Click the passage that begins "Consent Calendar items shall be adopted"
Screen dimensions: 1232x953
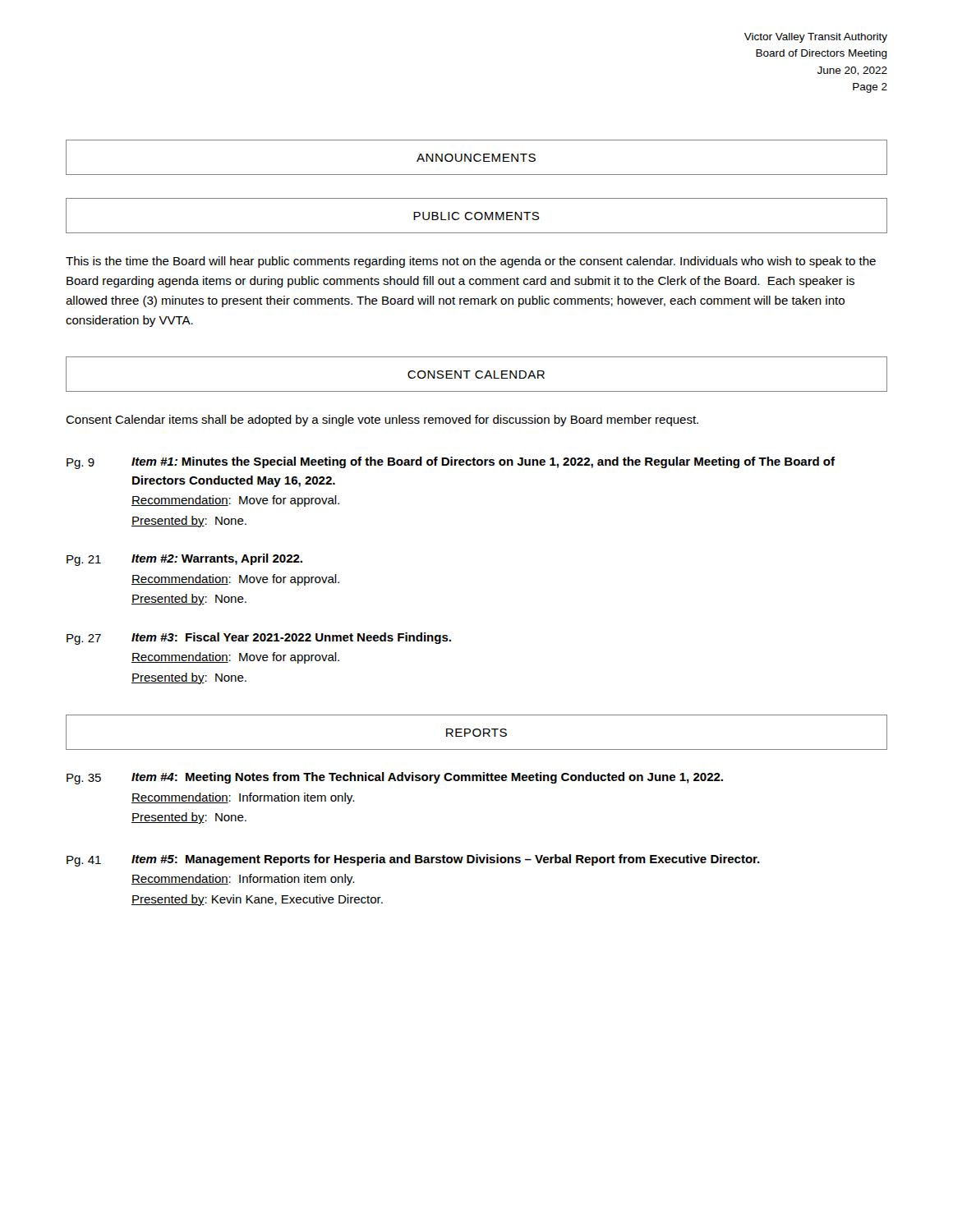[383, 419]
